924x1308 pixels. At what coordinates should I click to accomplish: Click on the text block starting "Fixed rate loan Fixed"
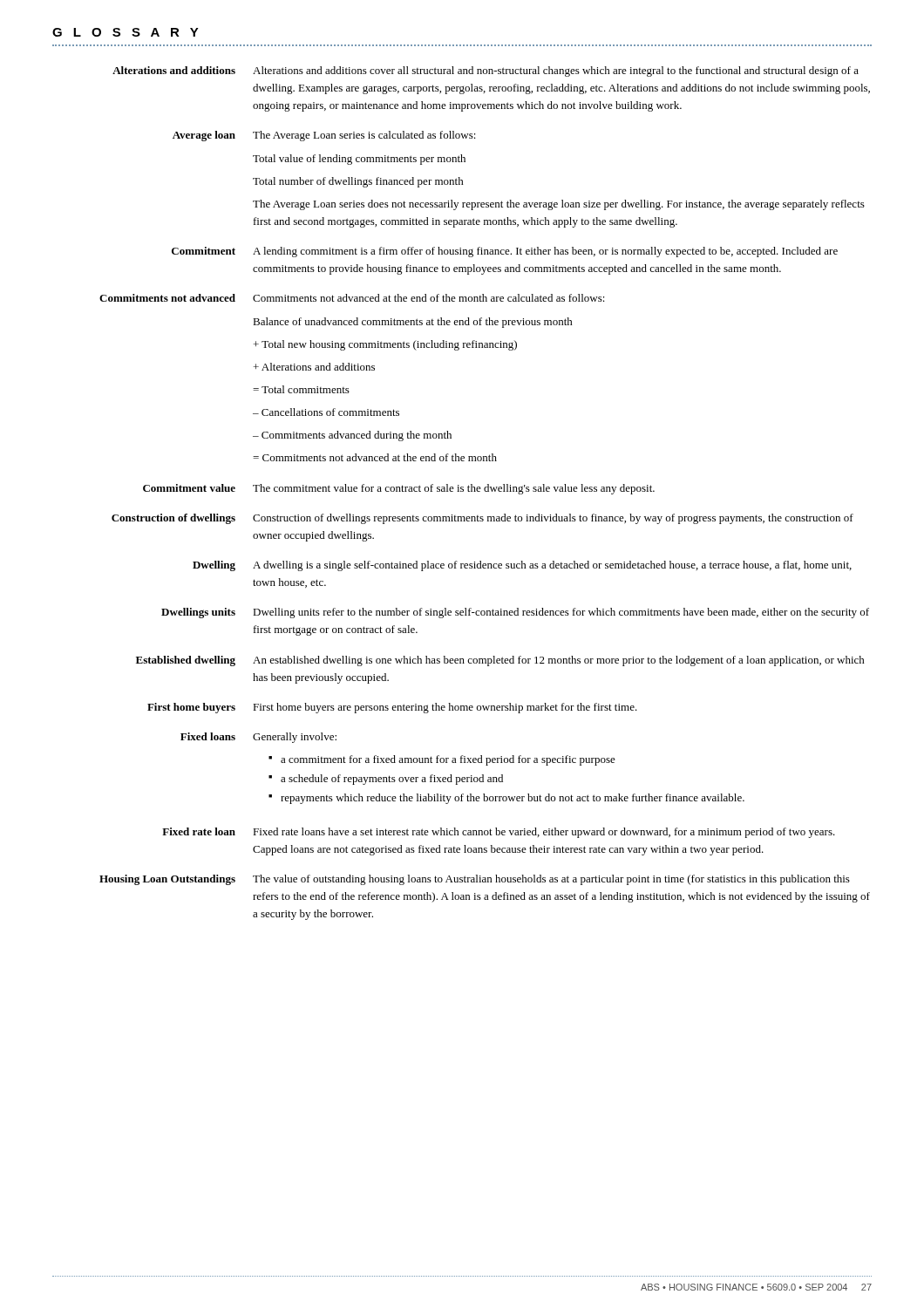point(462,840)
